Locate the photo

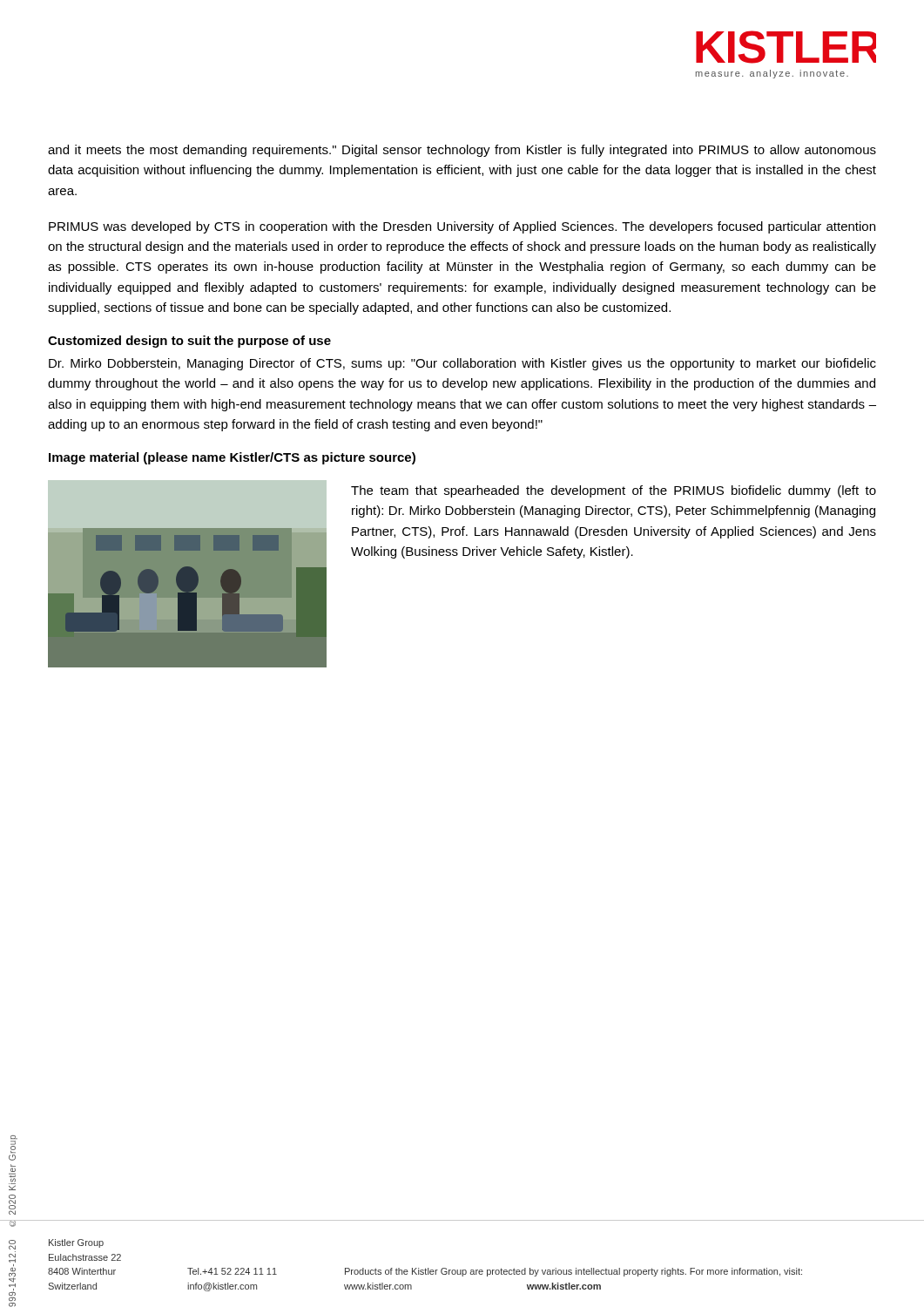[x=187, y=574]
